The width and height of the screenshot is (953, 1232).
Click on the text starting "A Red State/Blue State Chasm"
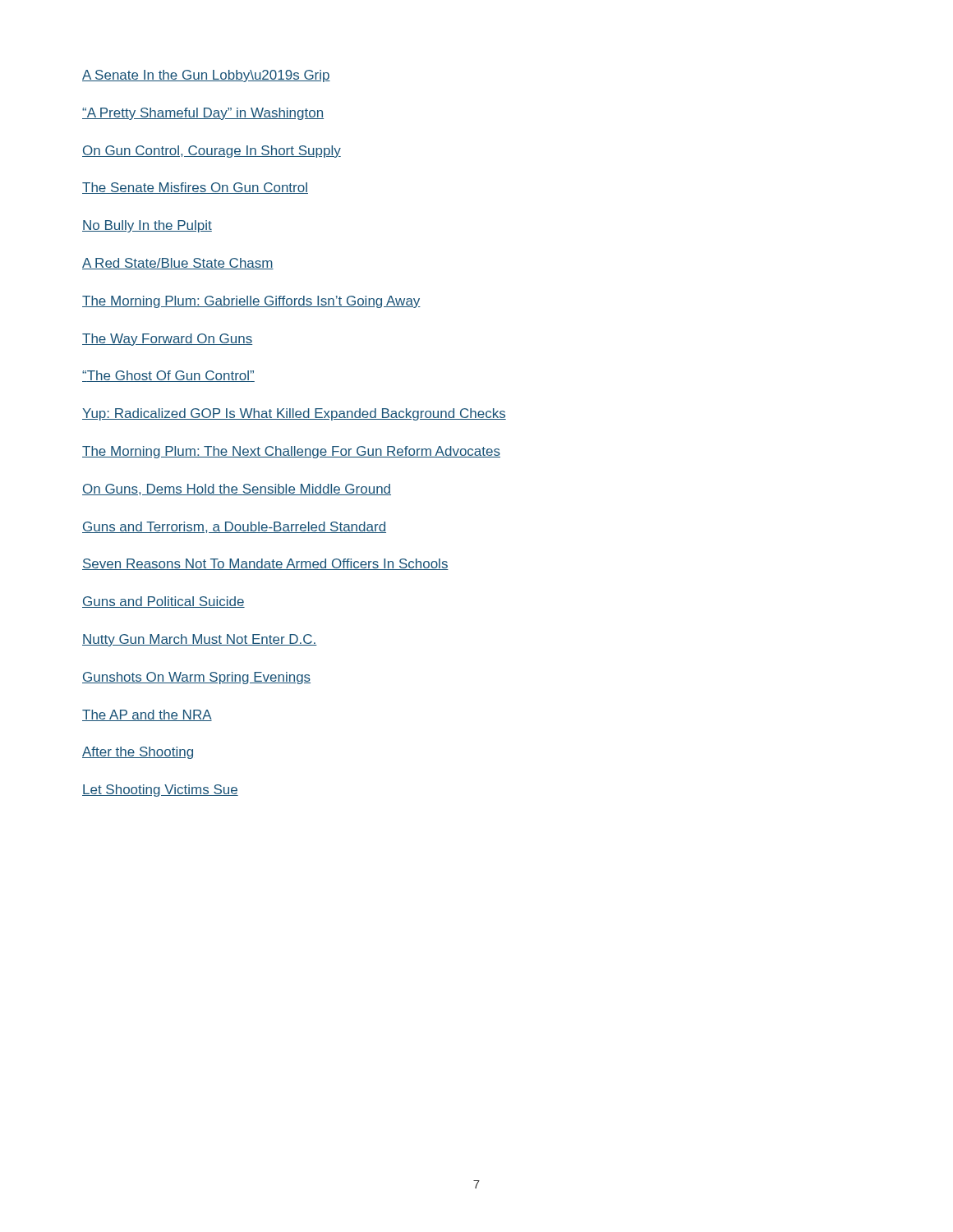178,264
